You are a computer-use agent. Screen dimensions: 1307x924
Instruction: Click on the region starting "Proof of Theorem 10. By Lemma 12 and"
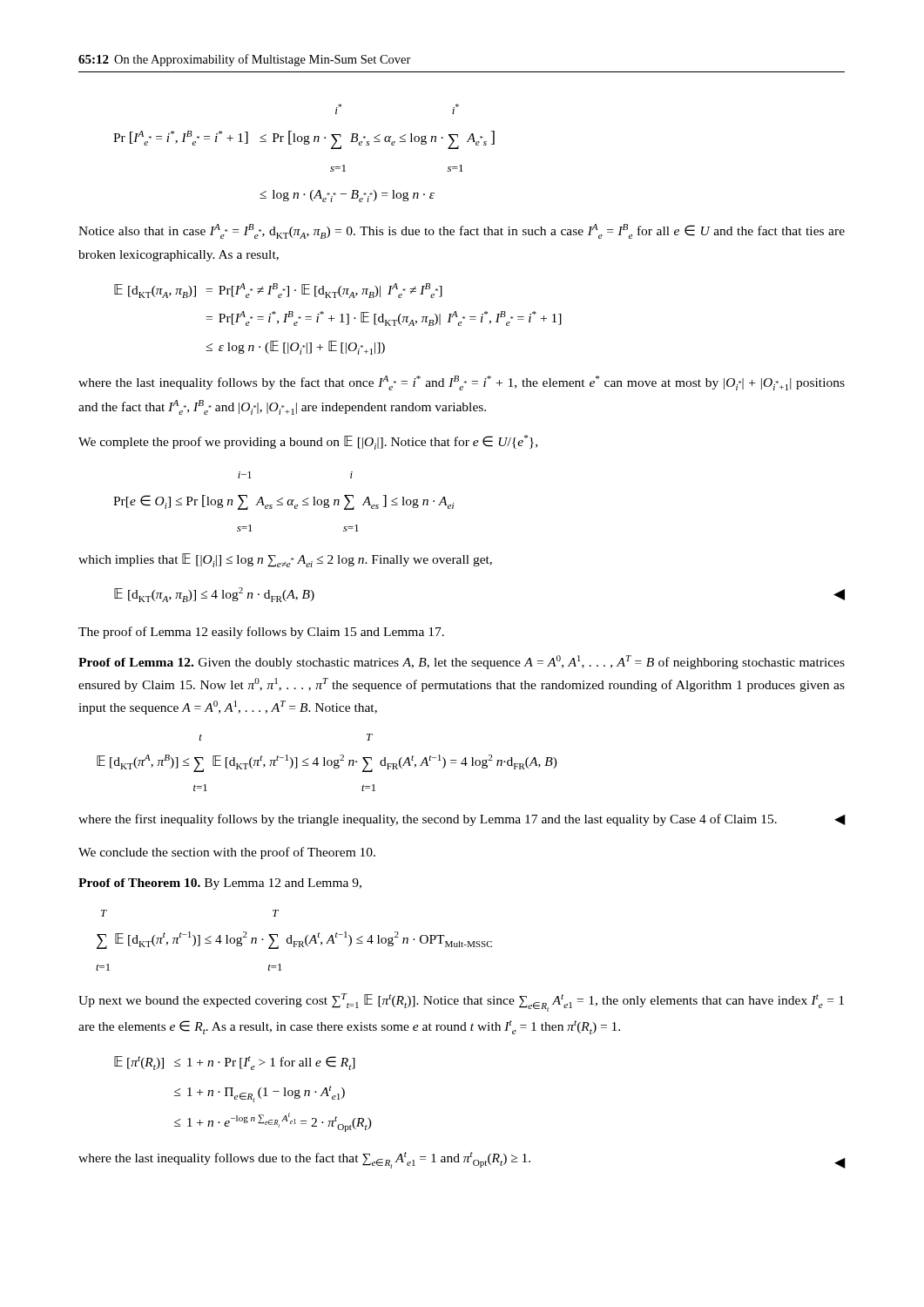coord(220,882)
